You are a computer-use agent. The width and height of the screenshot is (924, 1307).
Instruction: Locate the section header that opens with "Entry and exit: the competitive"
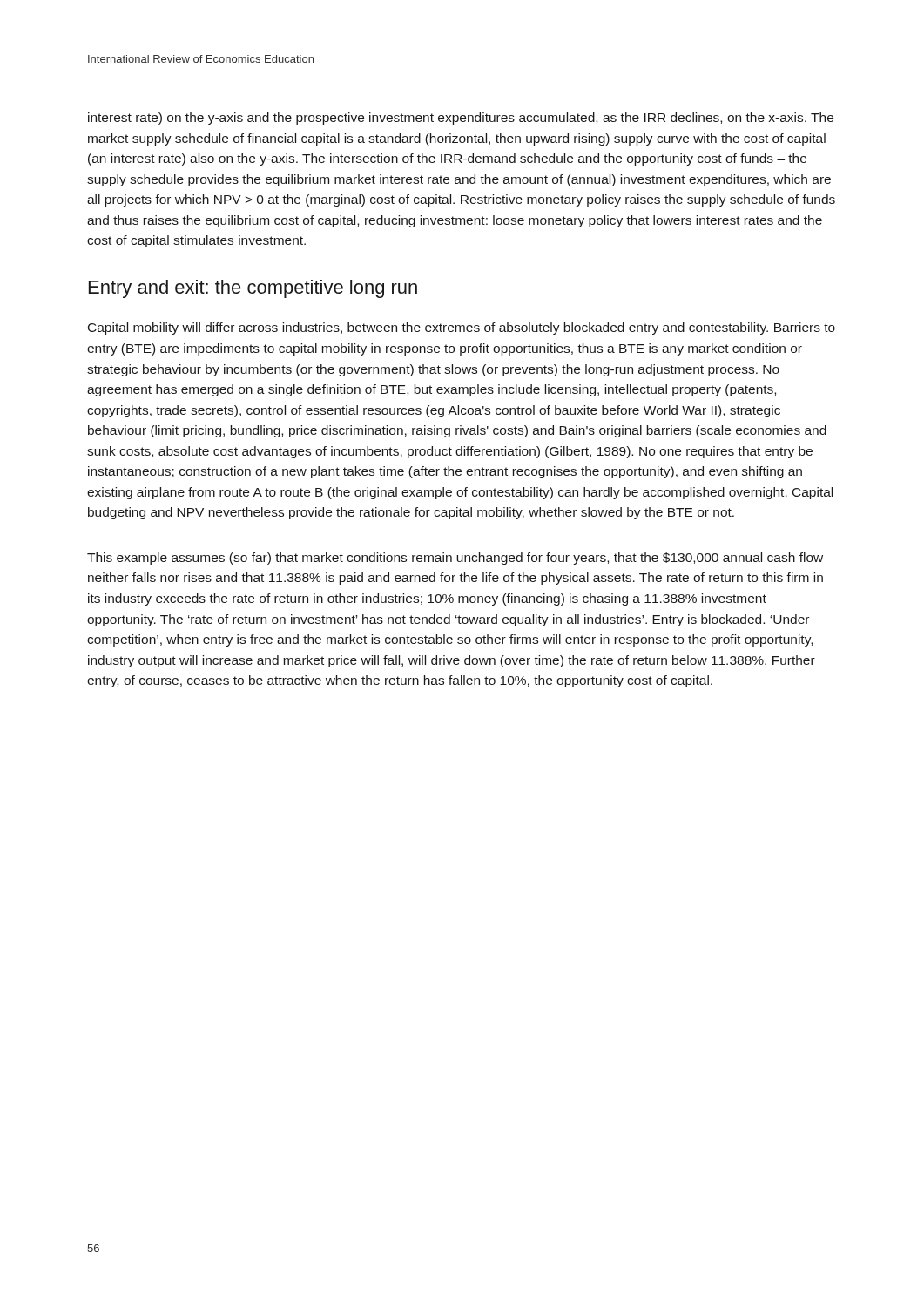click(x=253, y=287)
